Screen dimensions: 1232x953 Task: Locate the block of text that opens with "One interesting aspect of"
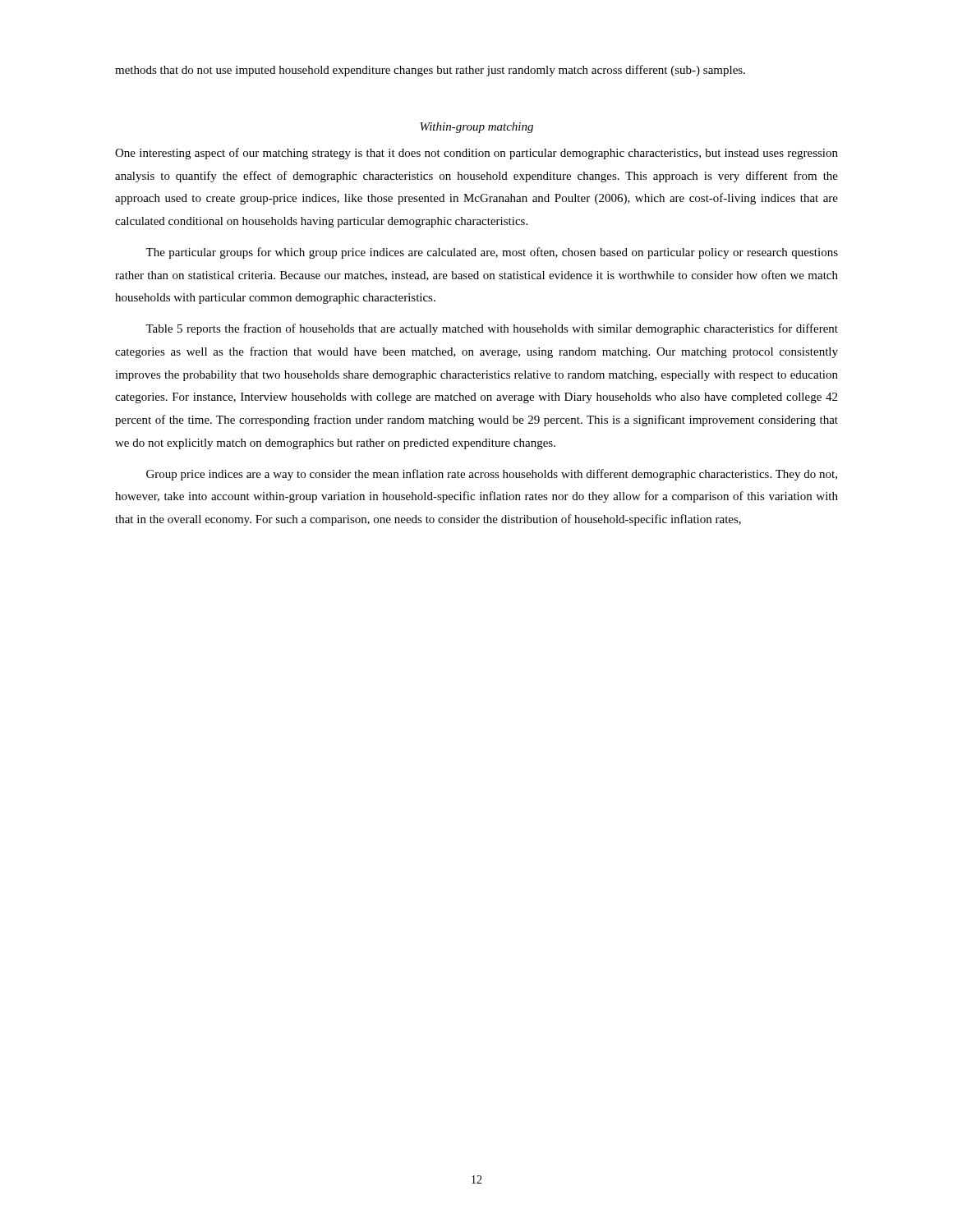pos(476,187)
